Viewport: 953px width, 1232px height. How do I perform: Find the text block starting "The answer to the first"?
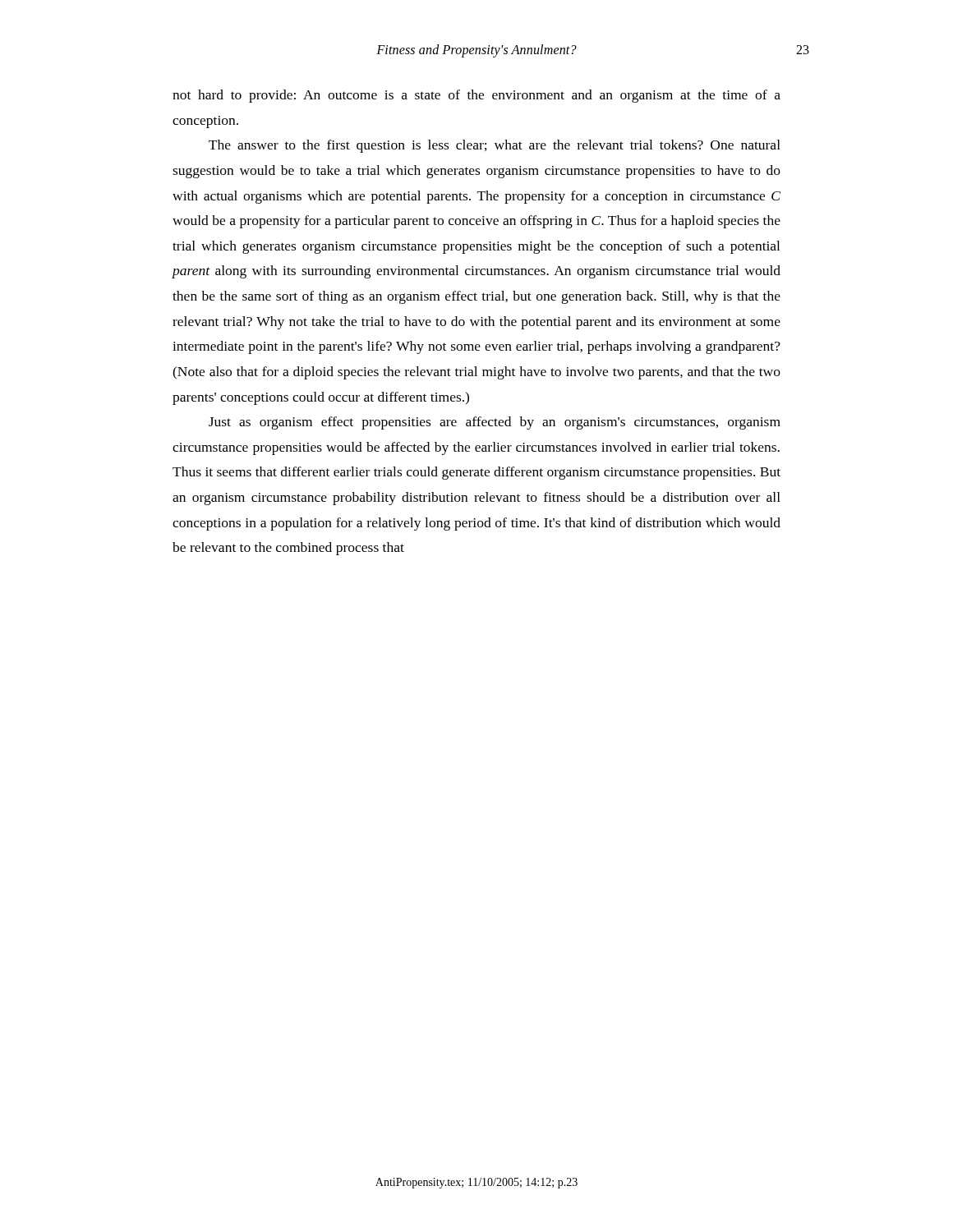click(476, 270)
